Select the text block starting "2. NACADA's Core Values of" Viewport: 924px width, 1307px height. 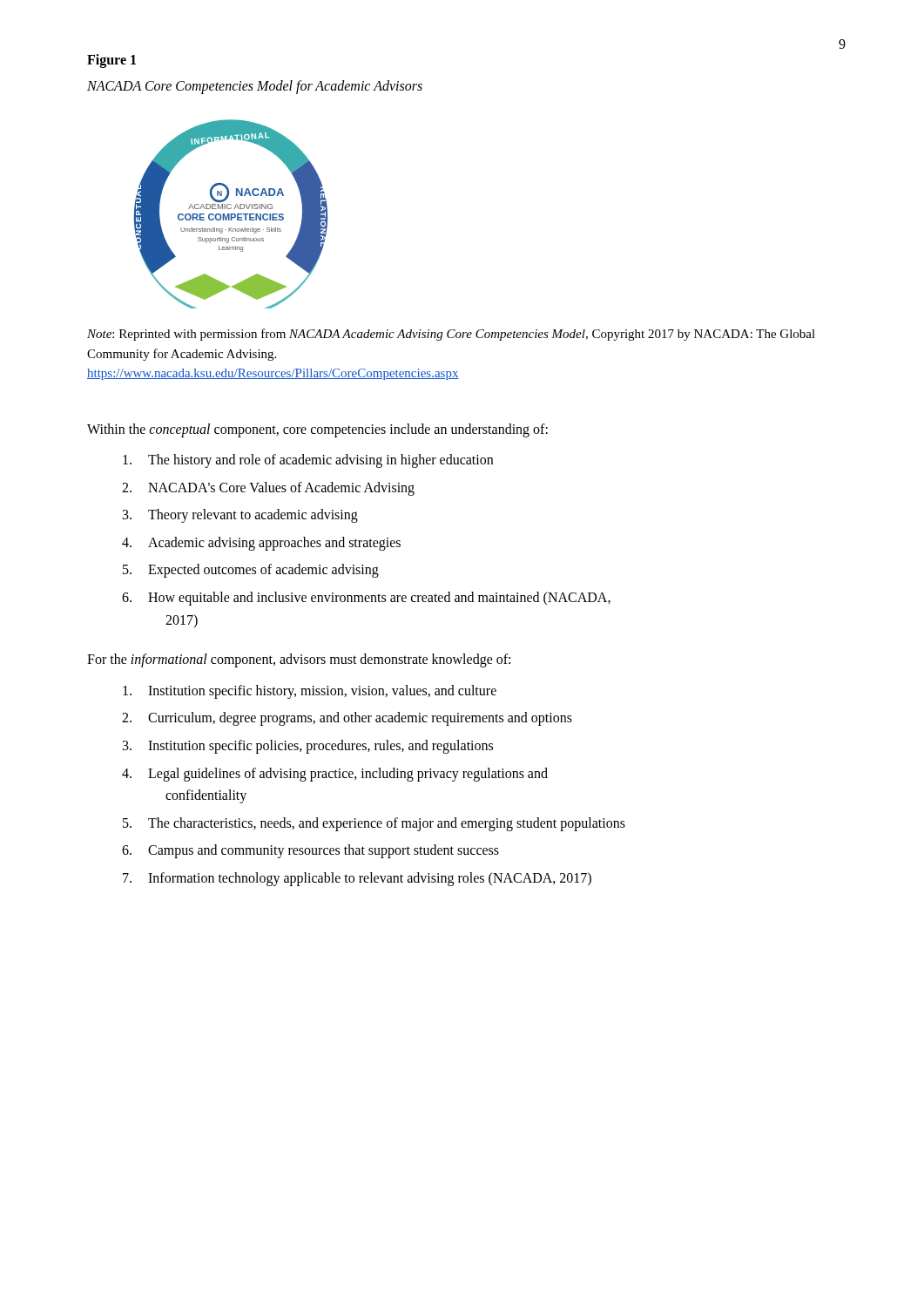268,489
